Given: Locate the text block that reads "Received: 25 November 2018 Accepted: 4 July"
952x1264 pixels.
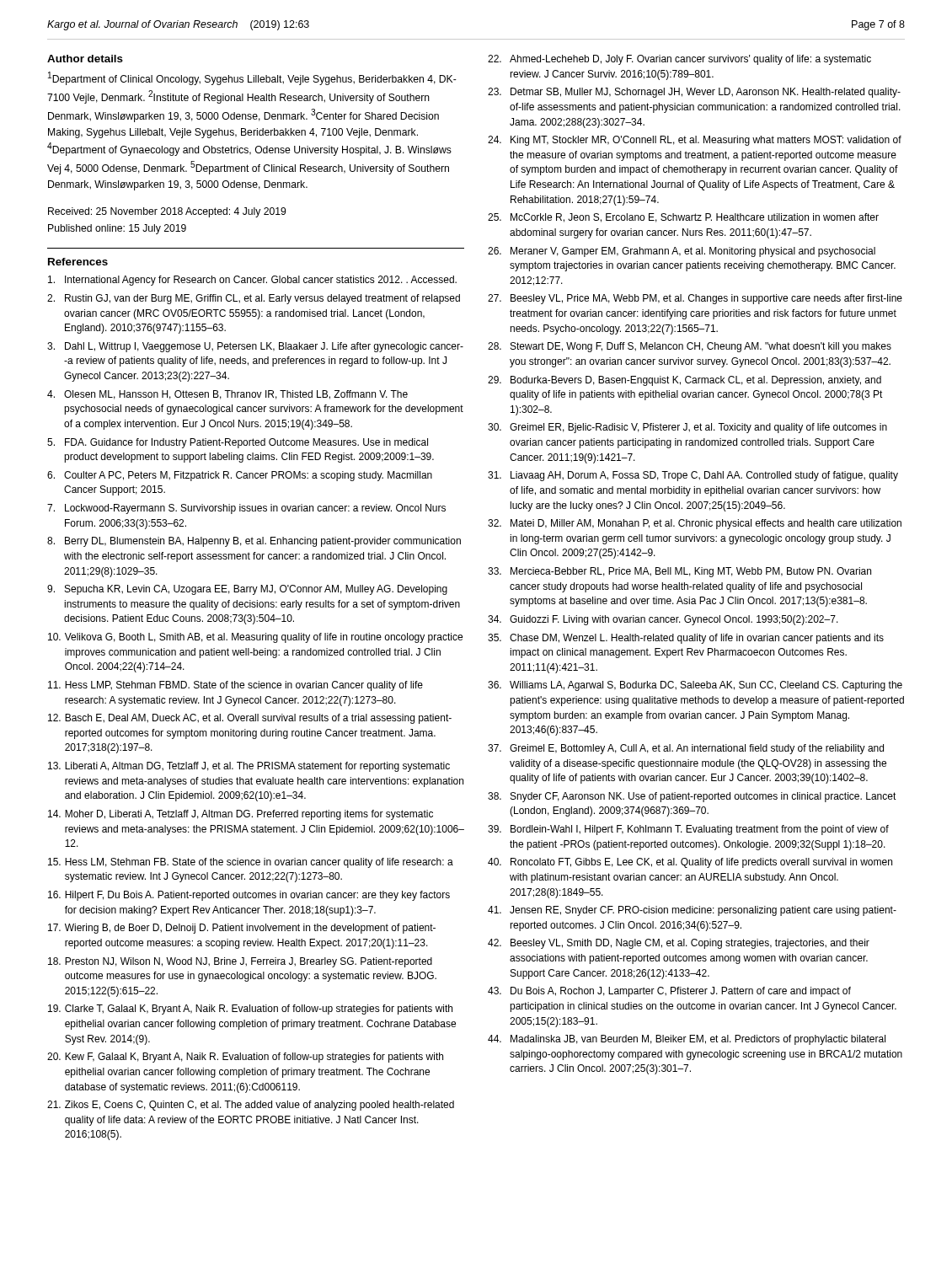Looking at the screenshot, I should (167, 220).
